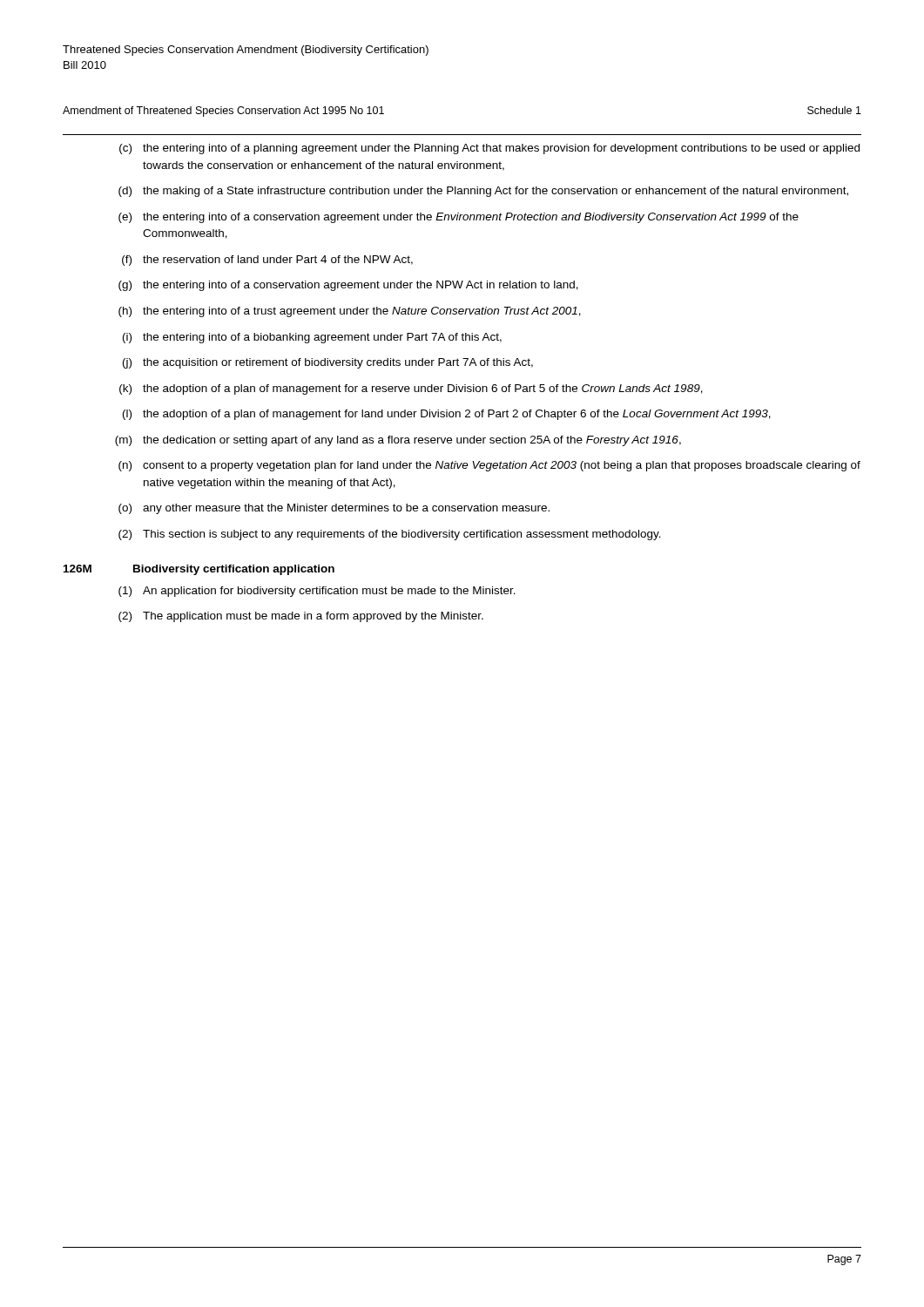924x1307 pixels.
Task: Where is the passage that starts "(n) consent to a property"?
Action: point(462,474)
